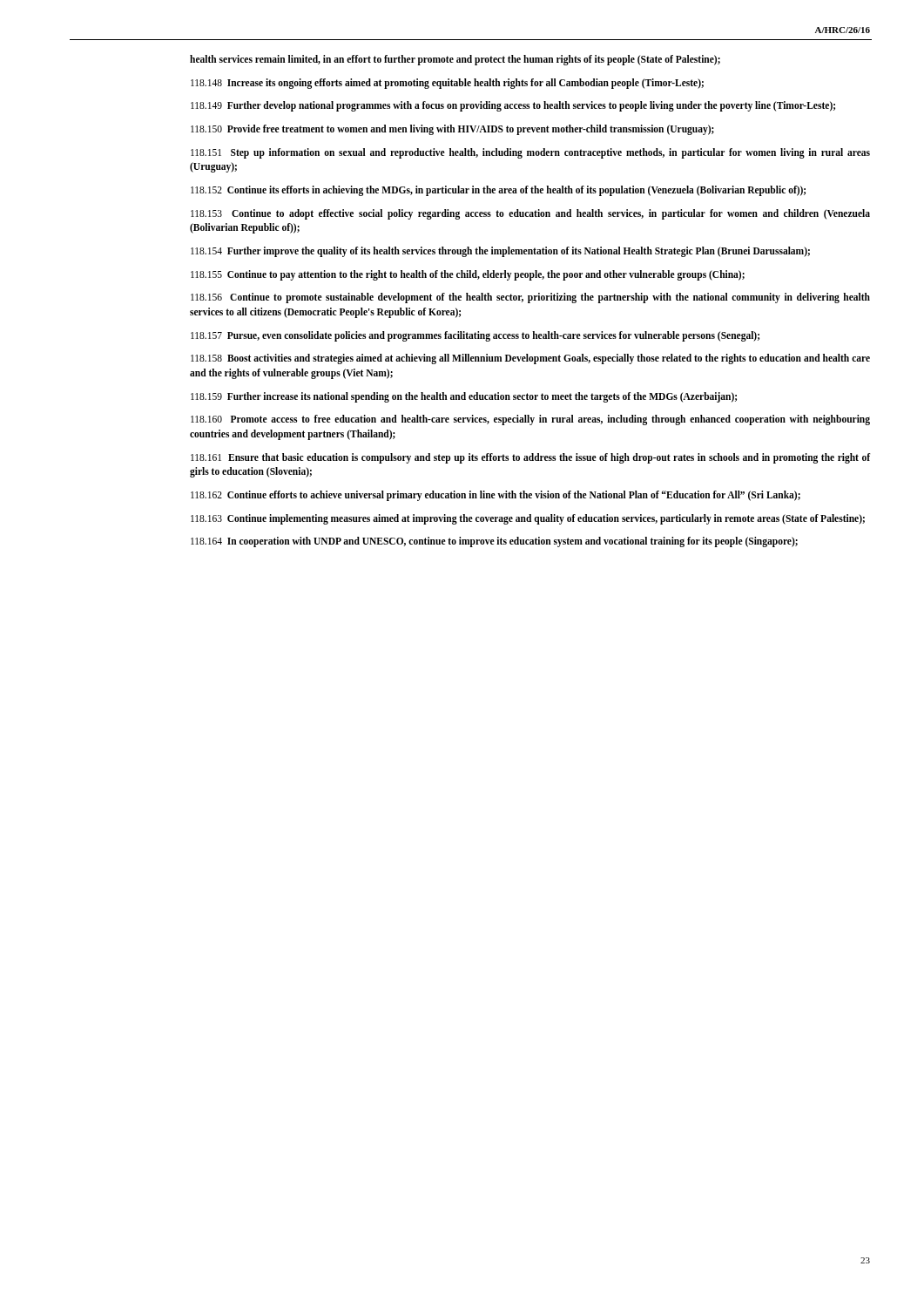
Task: Where is the passage that starts "118.153 Continue to"?
Action: (530, 220)
